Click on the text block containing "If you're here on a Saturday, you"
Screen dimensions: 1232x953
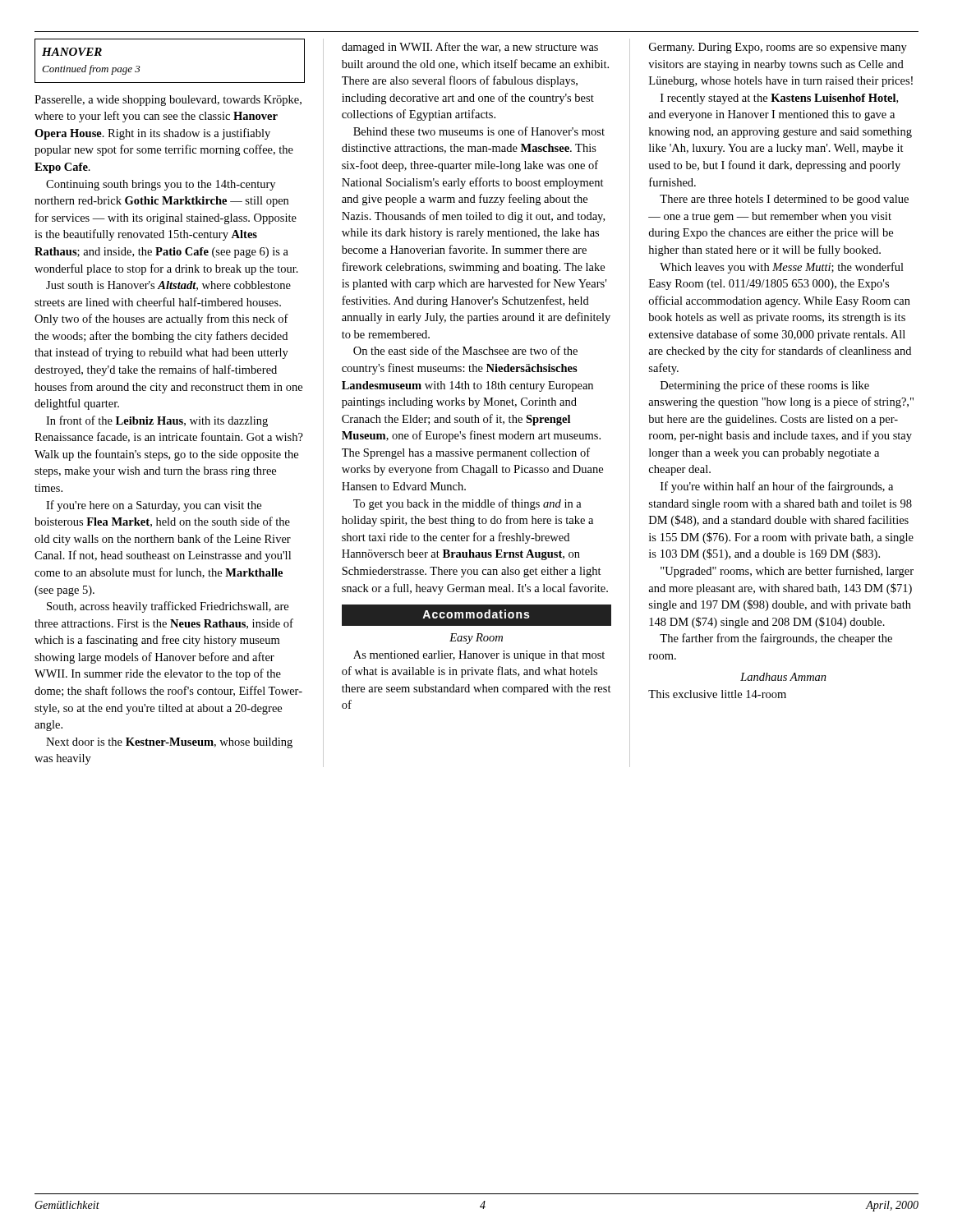pyautogui.click(x=169, y=547)
